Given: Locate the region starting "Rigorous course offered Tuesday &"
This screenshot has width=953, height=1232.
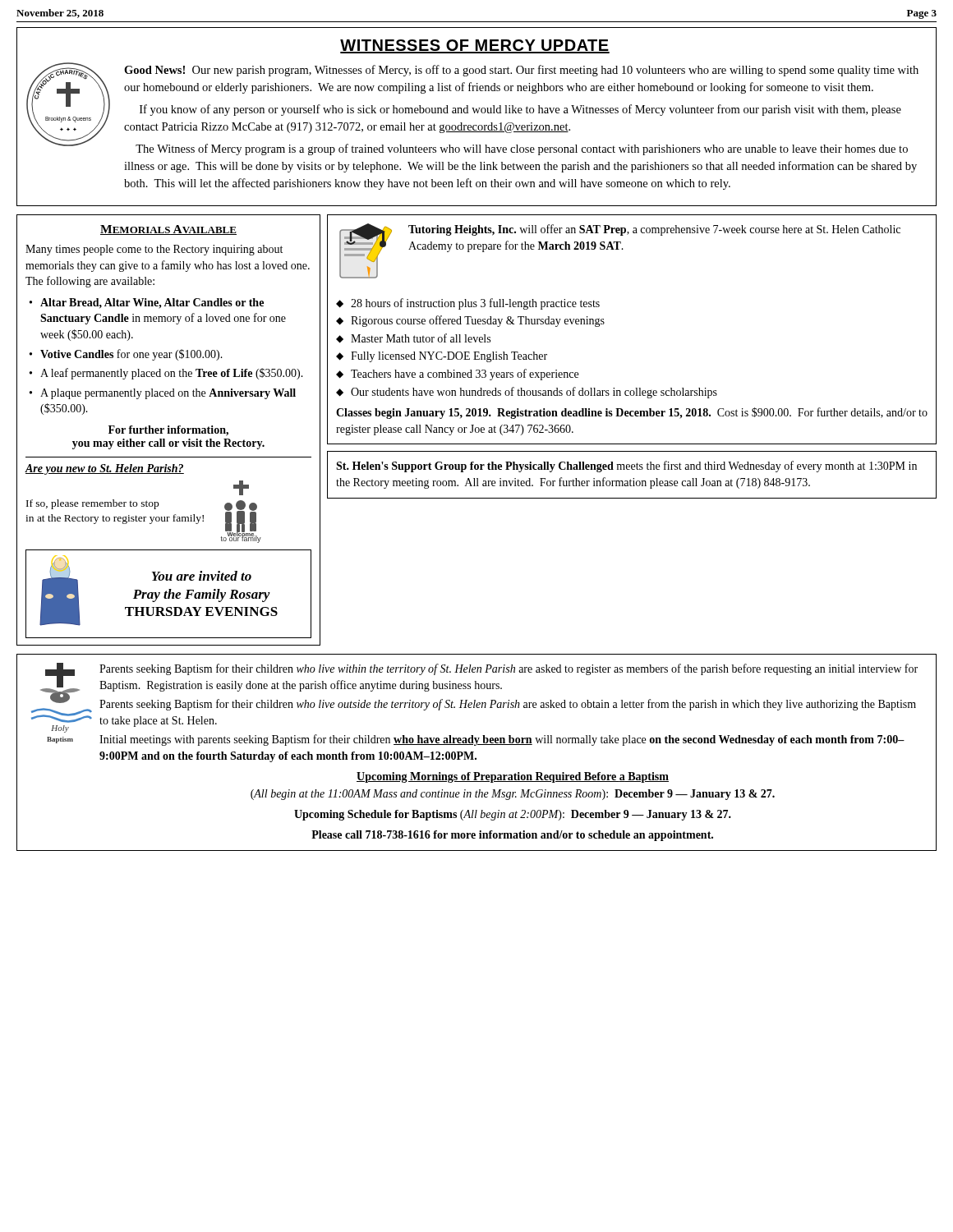Looking at the screenshot, I should pos(478,321).
